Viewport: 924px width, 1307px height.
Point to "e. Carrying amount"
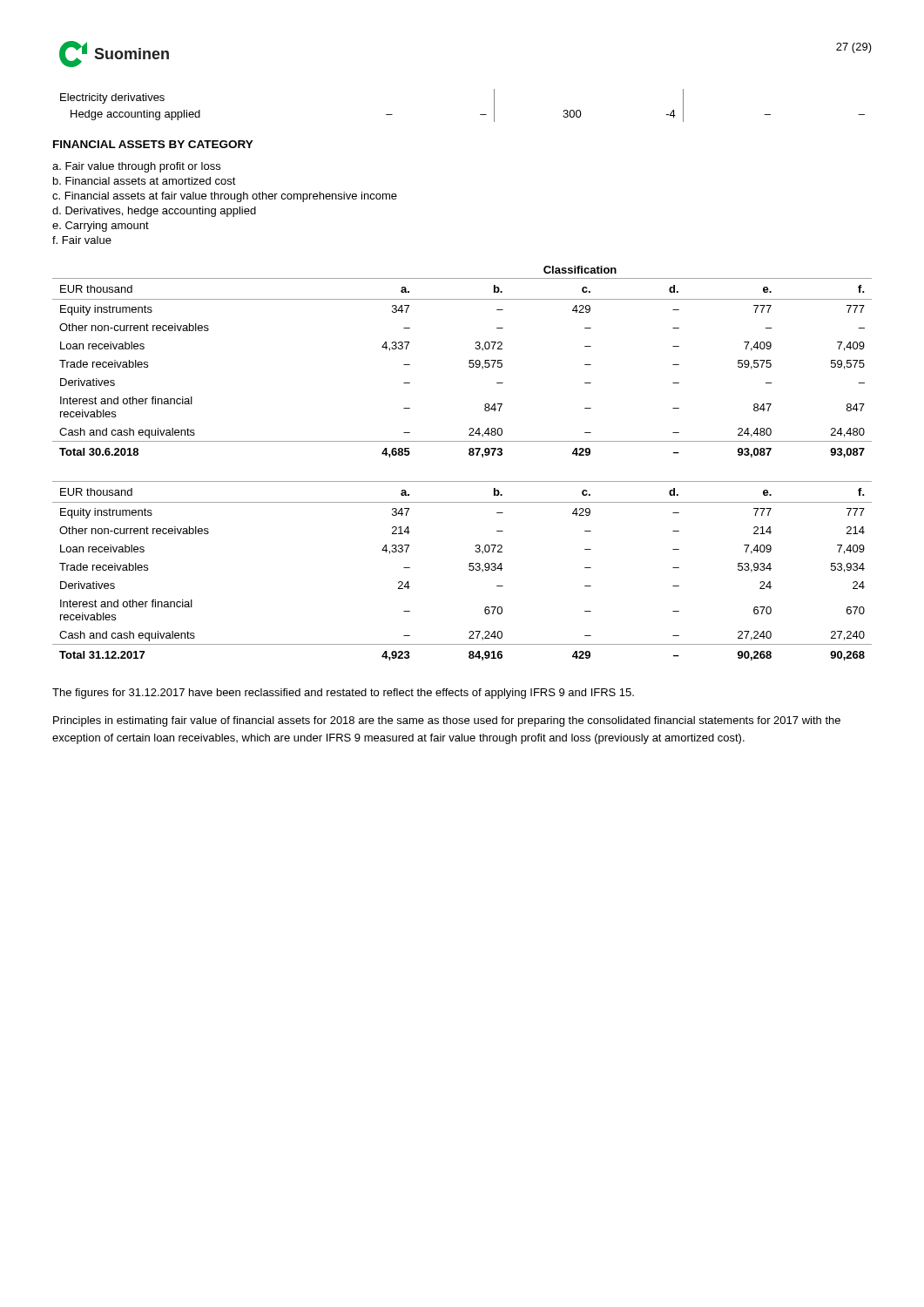coord(100,225)
